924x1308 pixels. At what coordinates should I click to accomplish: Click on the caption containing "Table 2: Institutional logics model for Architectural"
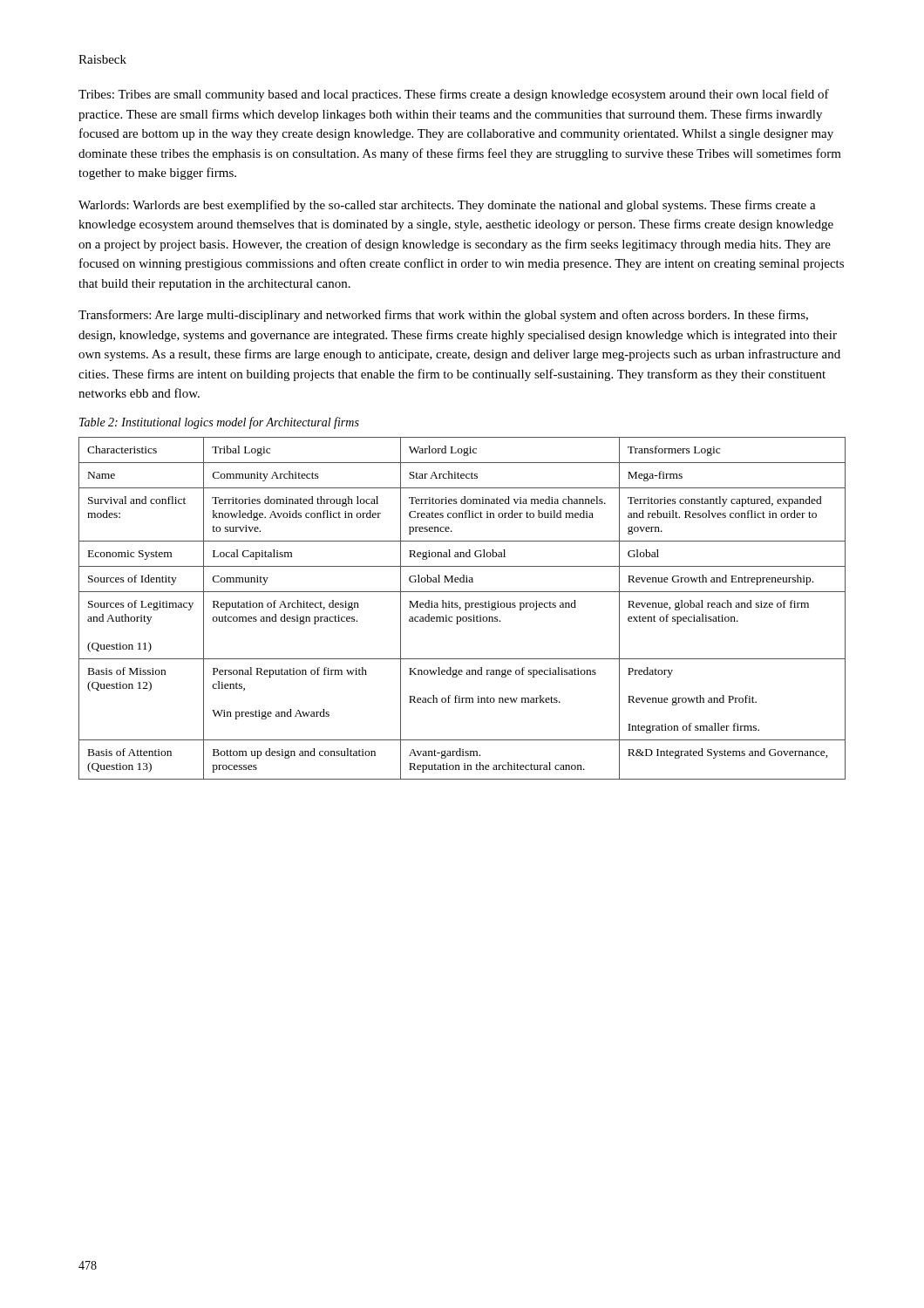coord(219,422)
